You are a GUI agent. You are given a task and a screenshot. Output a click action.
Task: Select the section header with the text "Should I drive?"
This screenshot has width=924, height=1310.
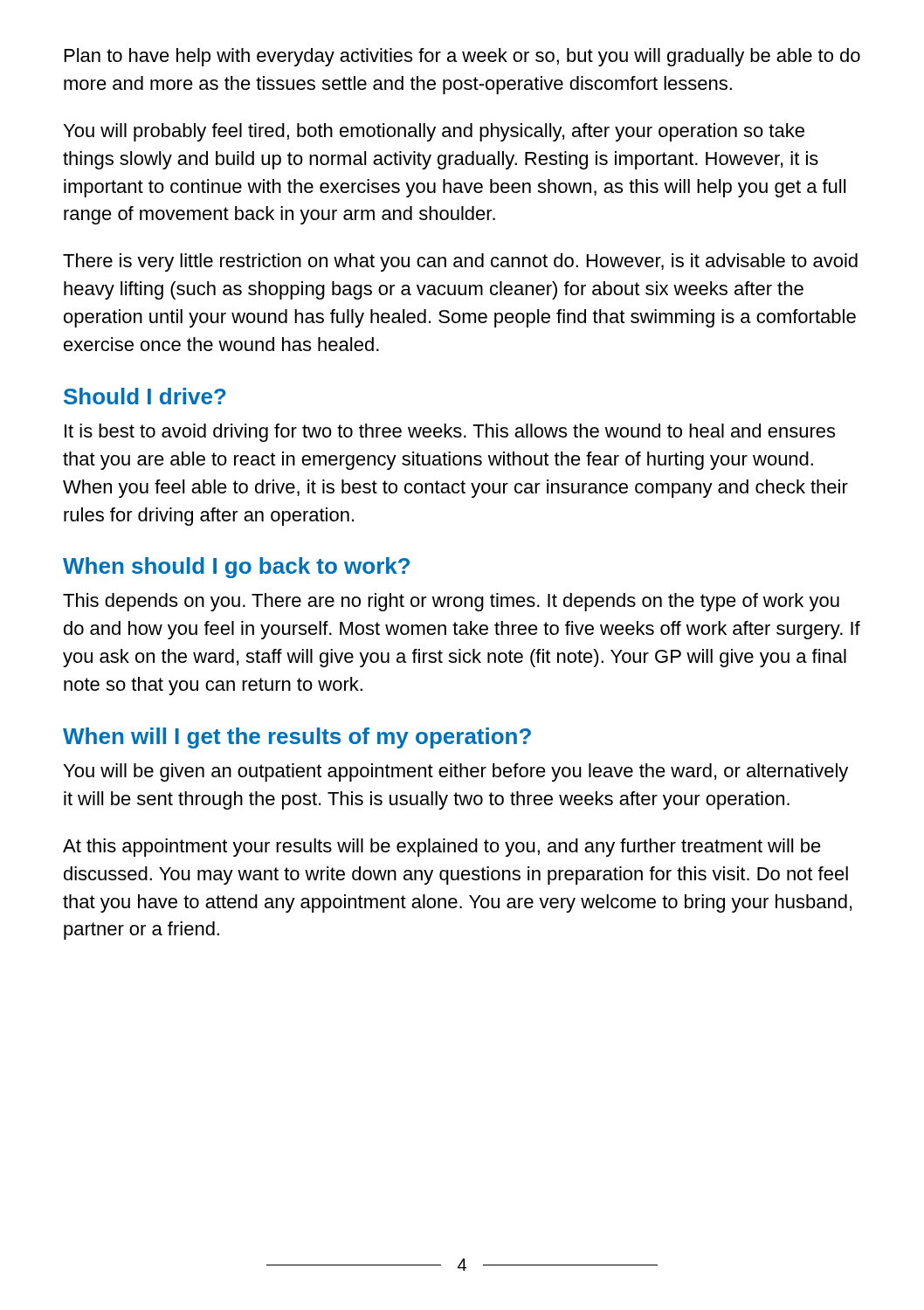click(x=145, y=396)
